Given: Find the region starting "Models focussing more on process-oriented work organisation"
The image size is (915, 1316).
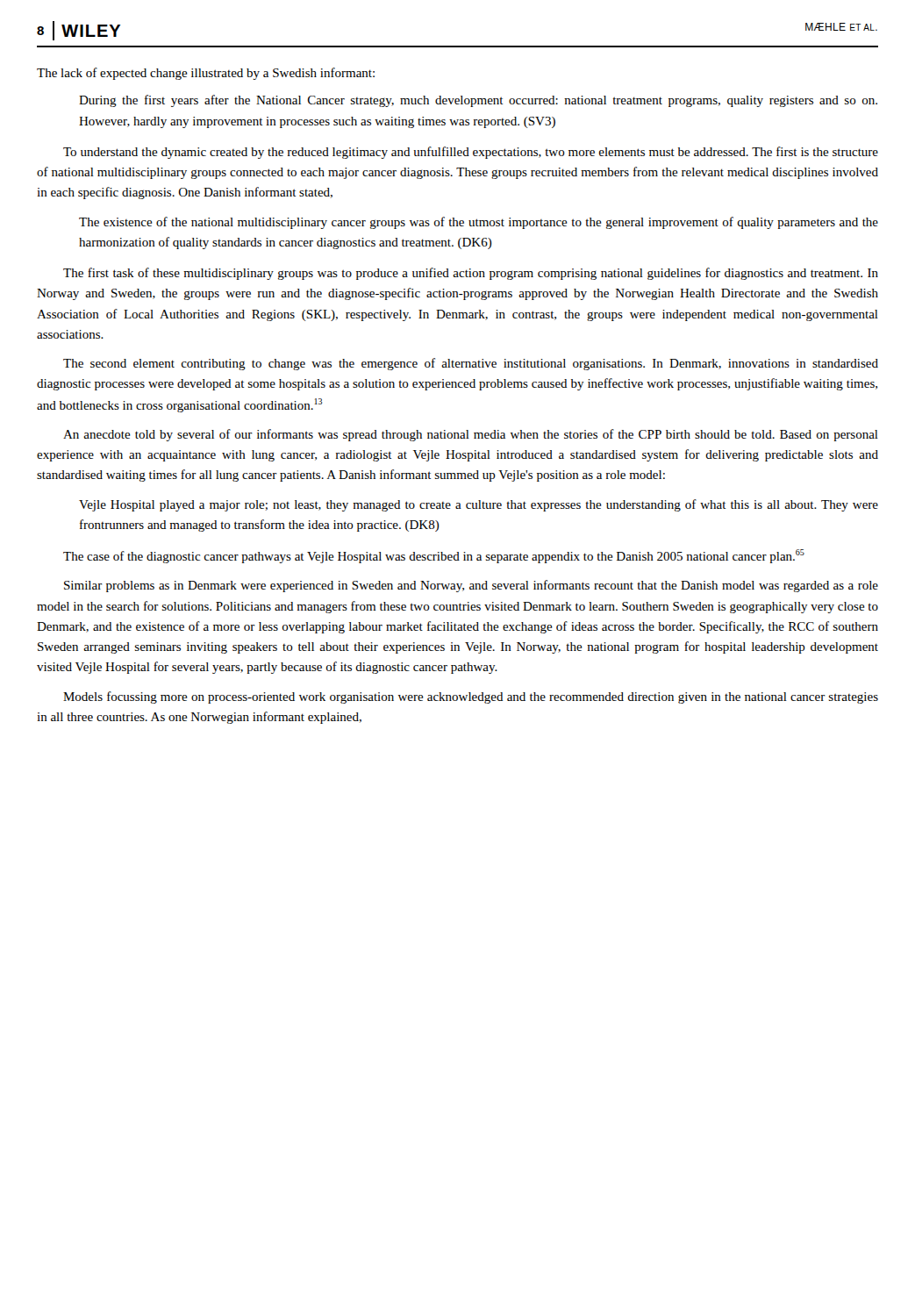Looking at the screenshot, I should coord(458,706).
